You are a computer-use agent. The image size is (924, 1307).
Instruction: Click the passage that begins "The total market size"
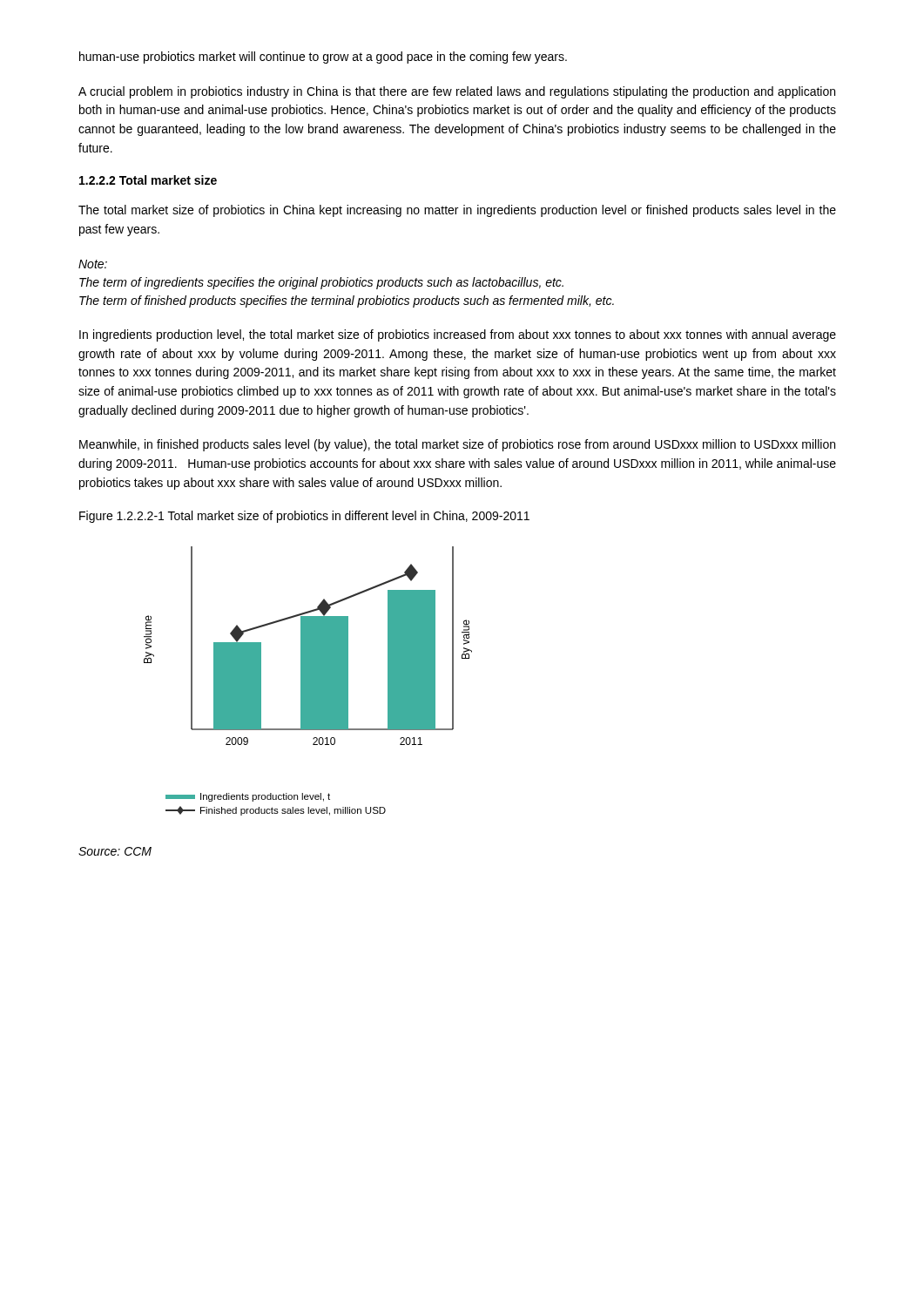457,220
